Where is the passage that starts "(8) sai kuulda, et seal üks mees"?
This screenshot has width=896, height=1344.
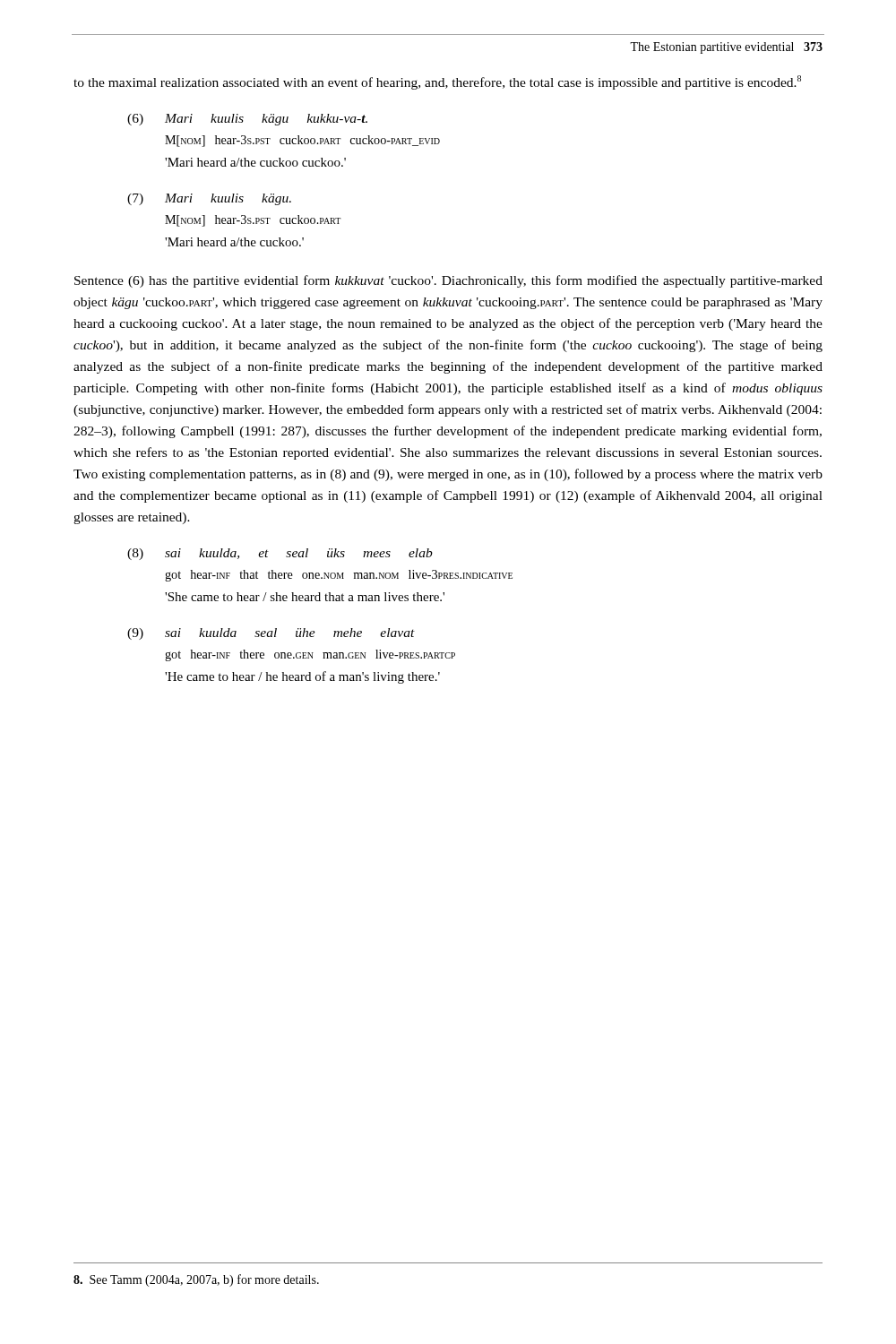[x=475, y=575]
